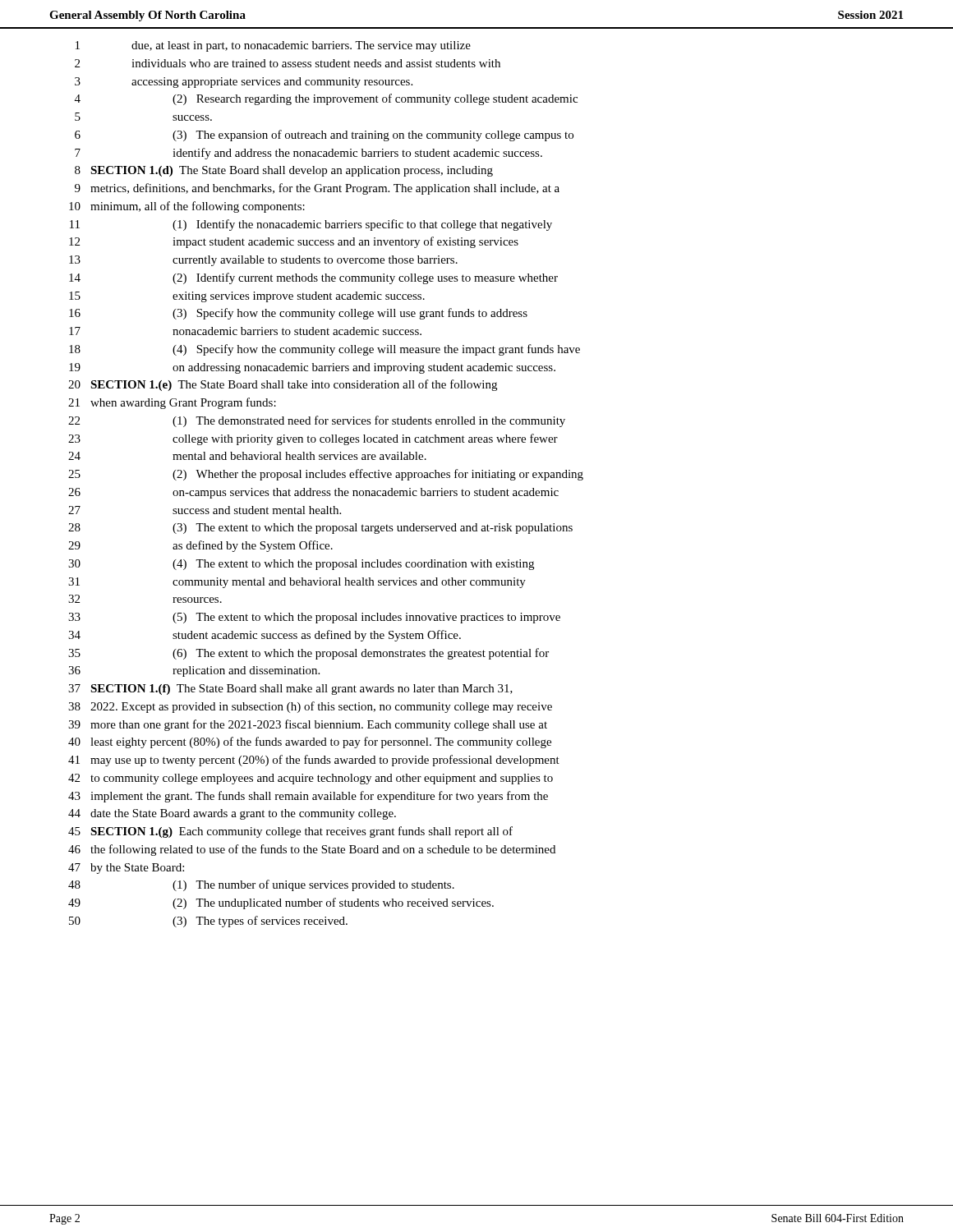Find the text block that reads "20 SECTION 1.(e)"

coord(476,385)
